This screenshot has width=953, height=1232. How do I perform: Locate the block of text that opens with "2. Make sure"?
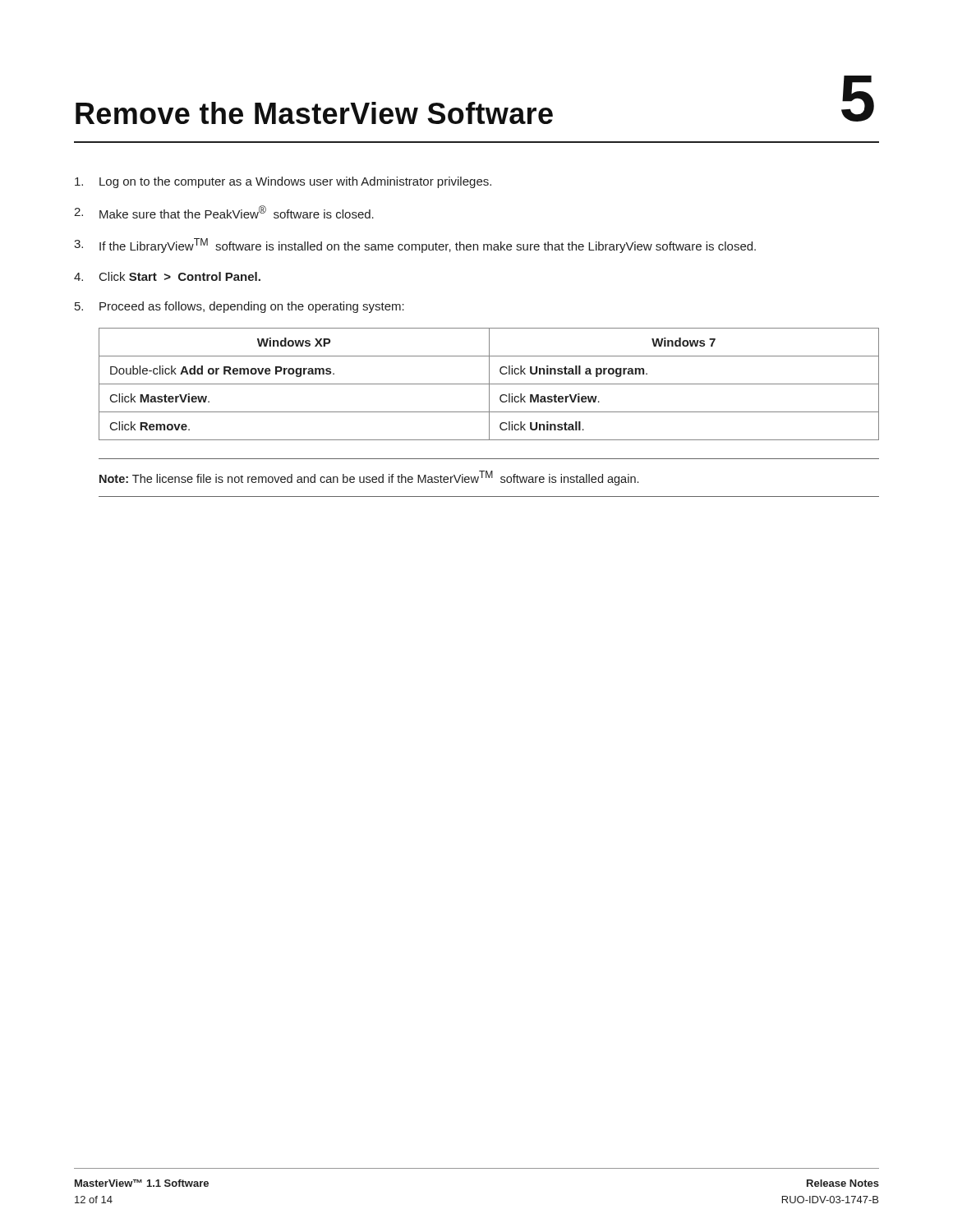(224, 212)
